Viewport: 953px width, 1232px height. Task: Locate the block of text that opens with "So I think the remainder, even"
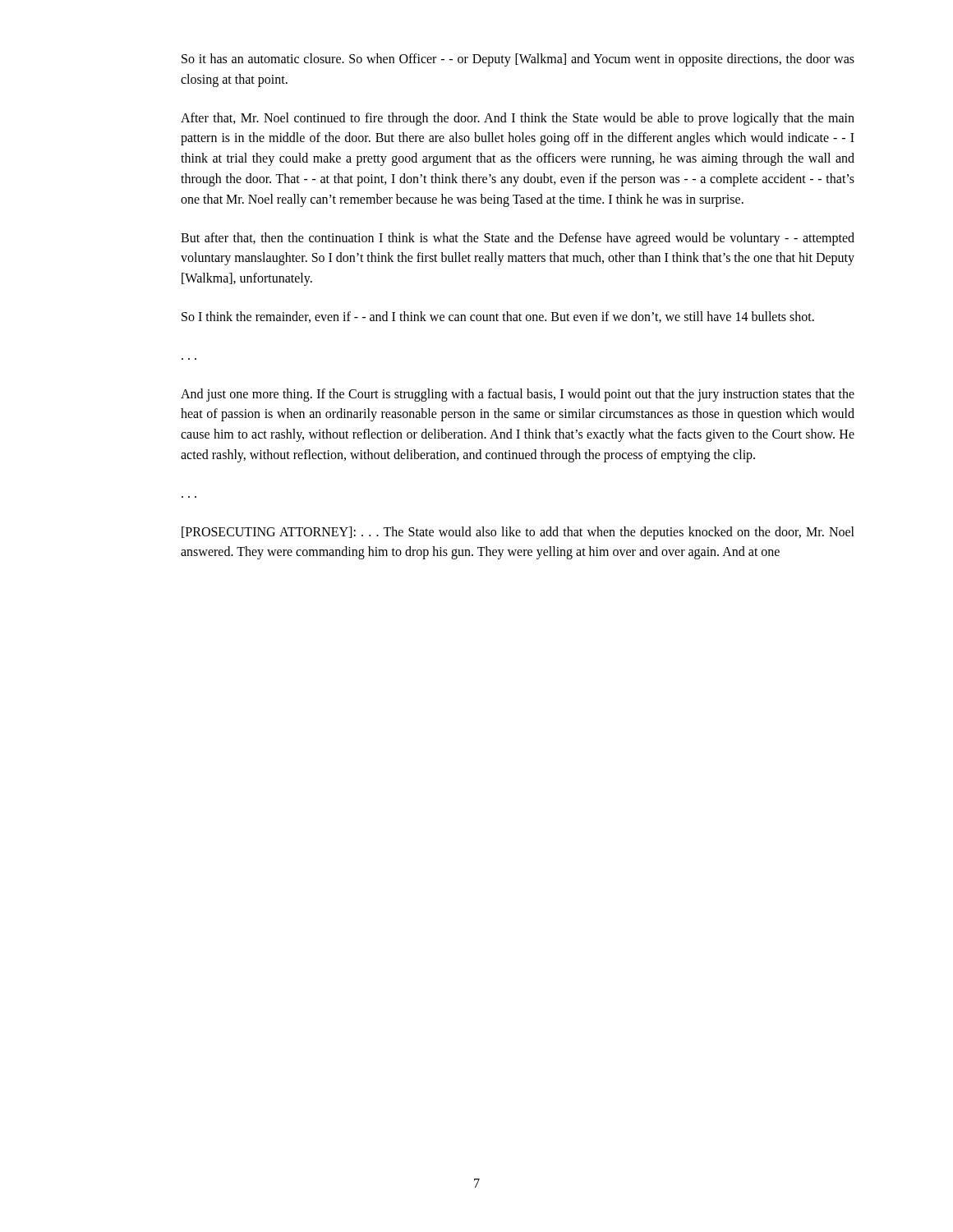coord(498,317)
